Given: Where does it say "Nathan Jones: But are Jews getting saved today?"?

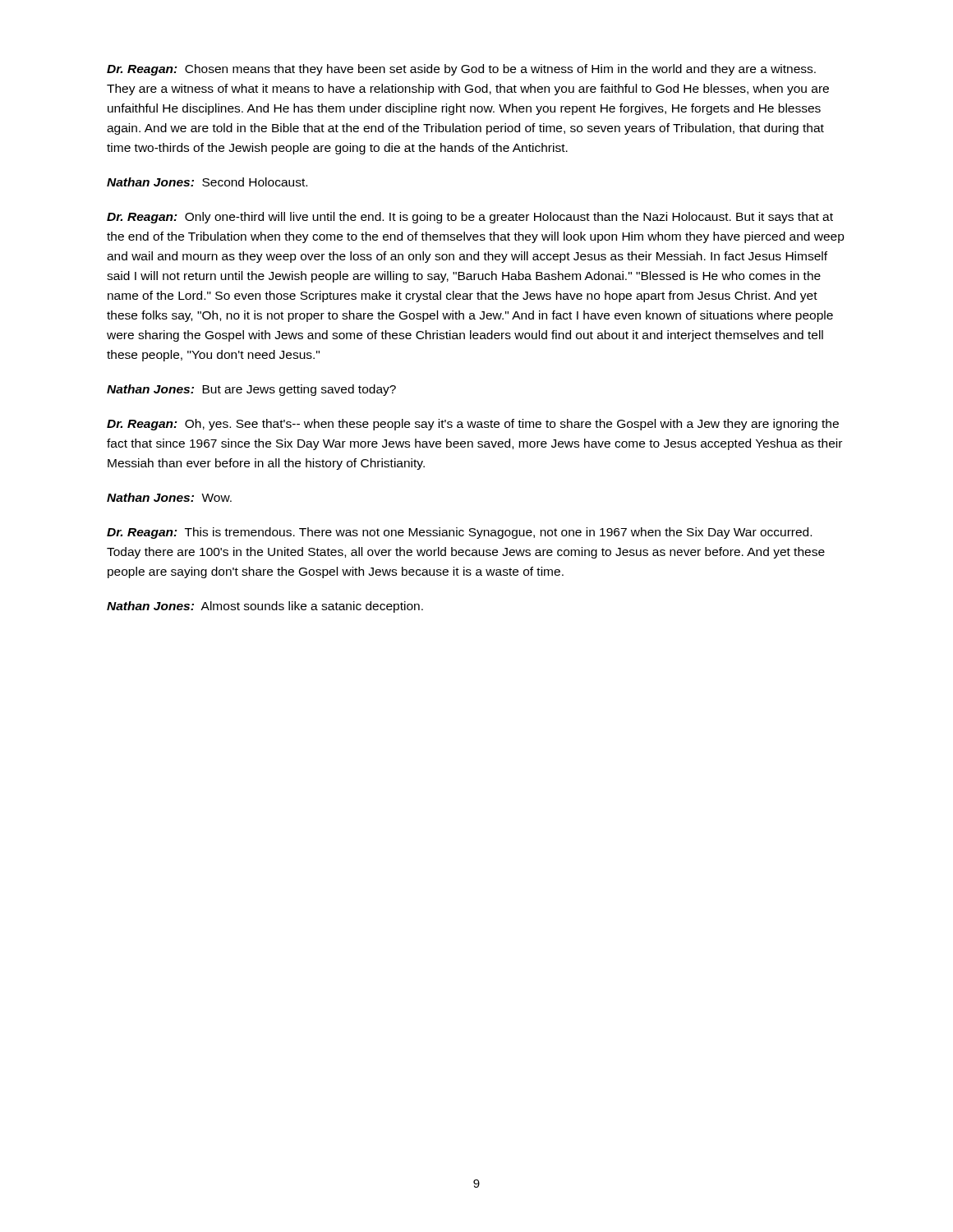Looking at the screenshot, I should [252, 389].
